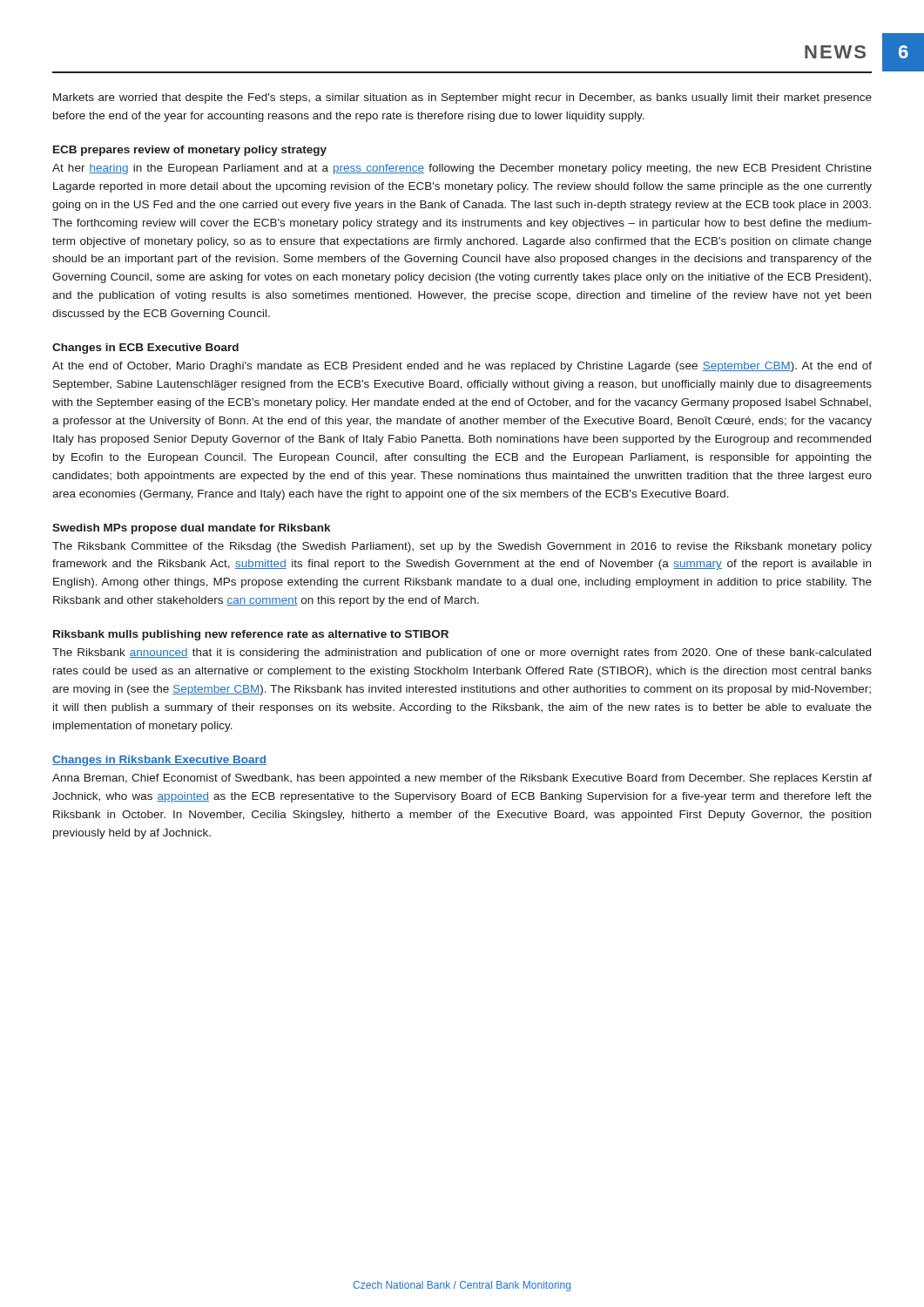Click on the text starting "Anna Breman, Chief Economist"
Screen dimensions: 1307x924
(462, 805)
